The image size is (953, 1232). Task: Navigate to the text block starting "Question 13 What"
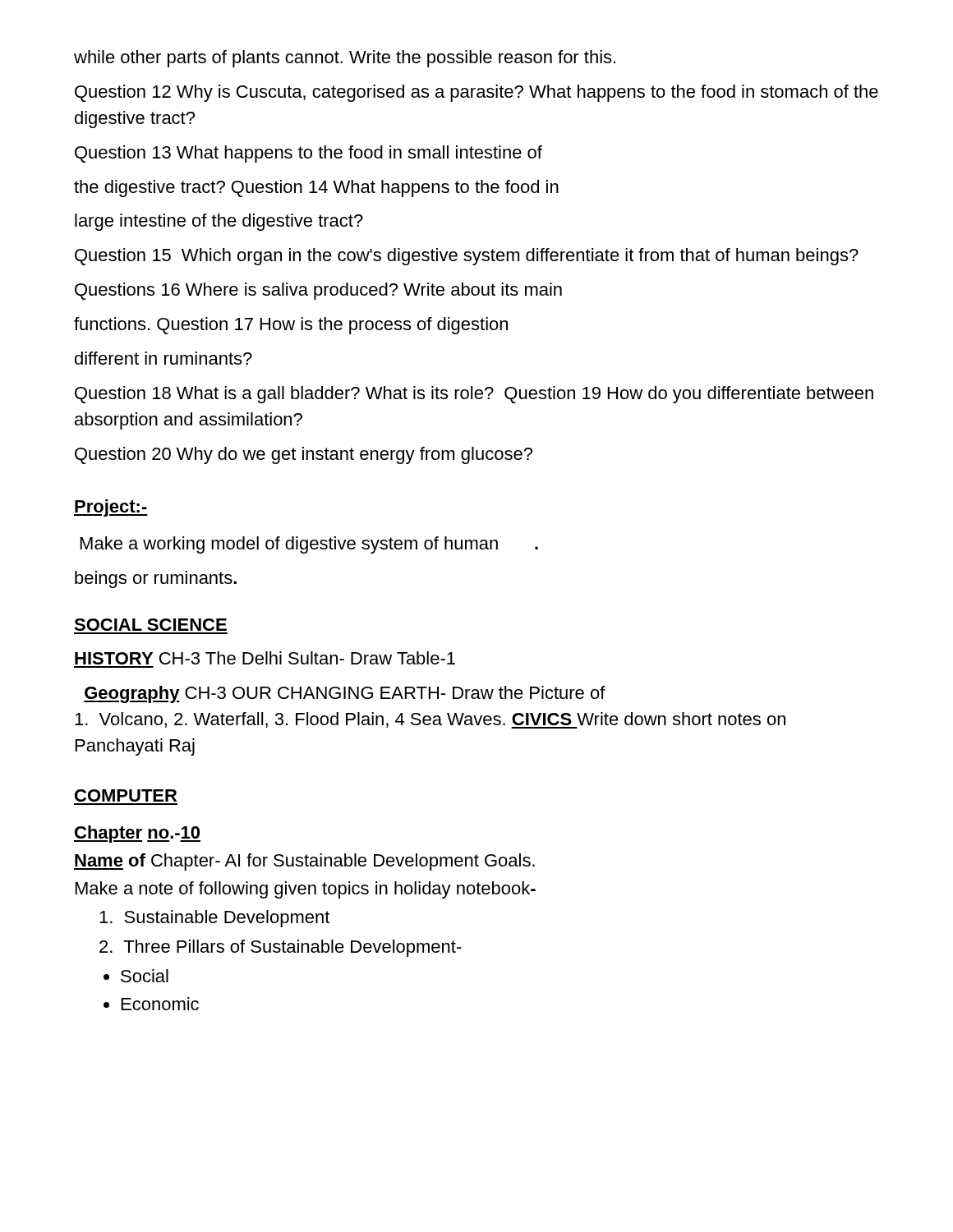click(x=308, y=152)
